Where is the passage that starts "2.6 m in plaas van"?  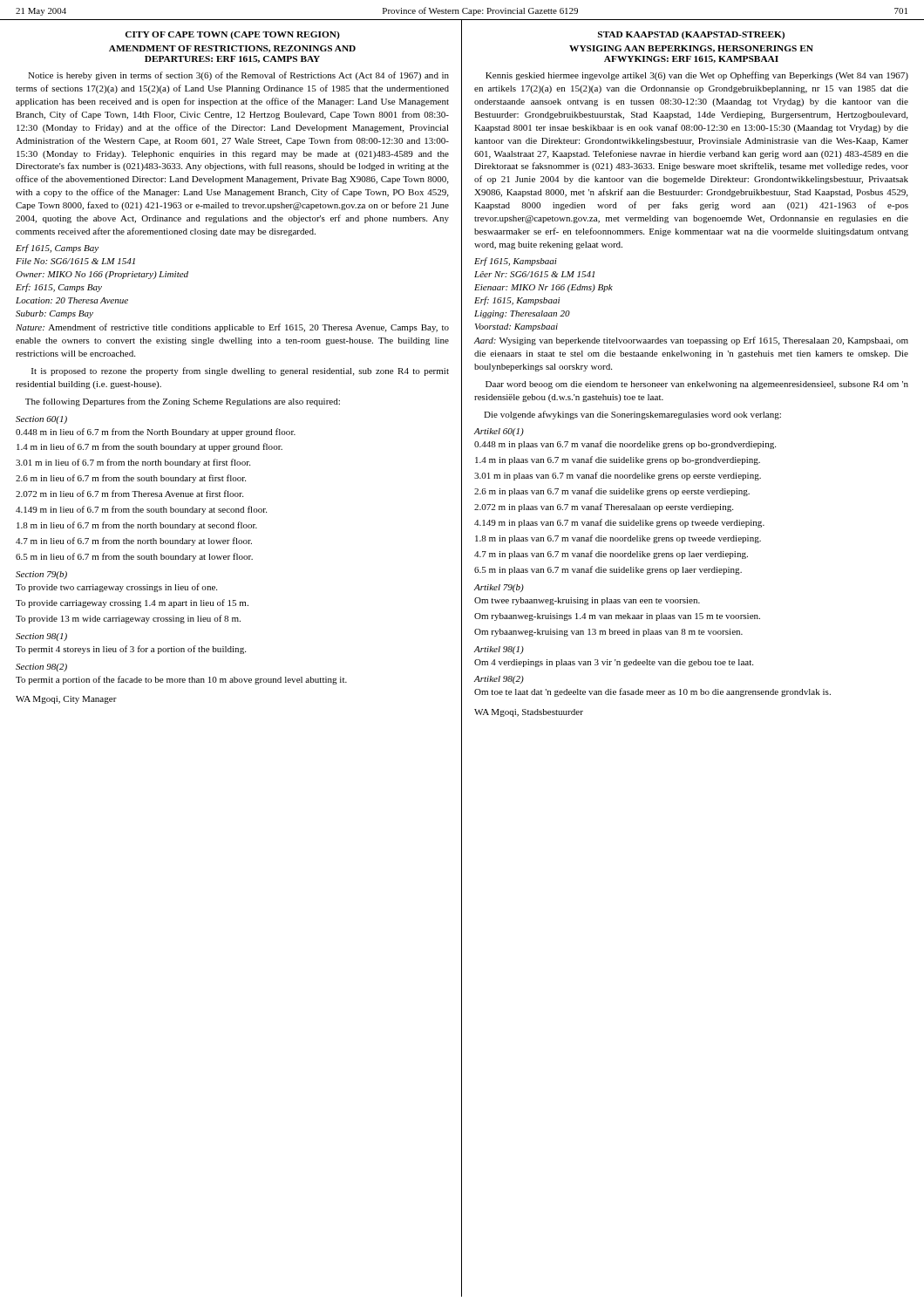612,491
